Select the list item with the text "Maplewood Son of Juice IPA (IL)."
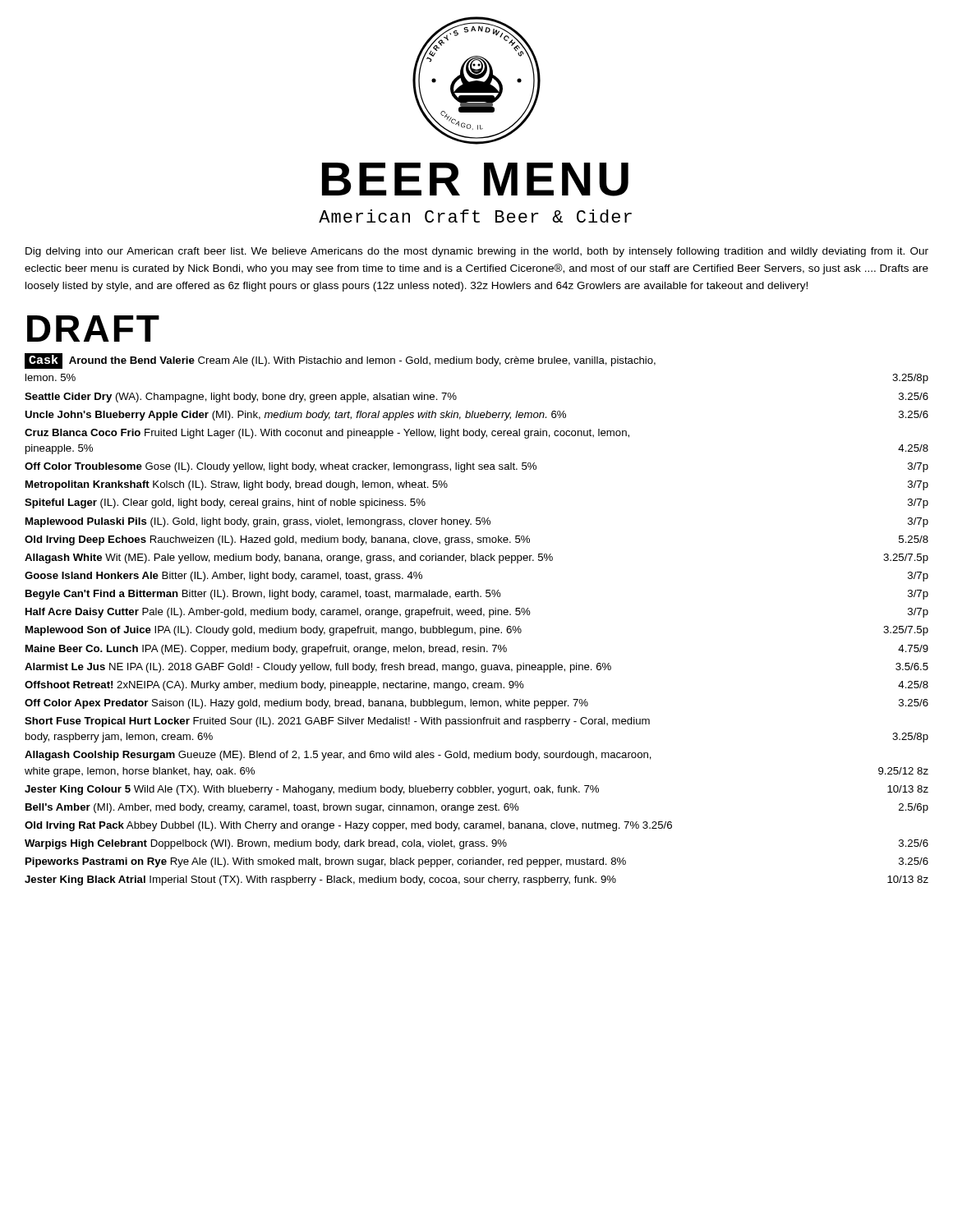Viewport: 953px width, 1232px height. tap(476, 630)
